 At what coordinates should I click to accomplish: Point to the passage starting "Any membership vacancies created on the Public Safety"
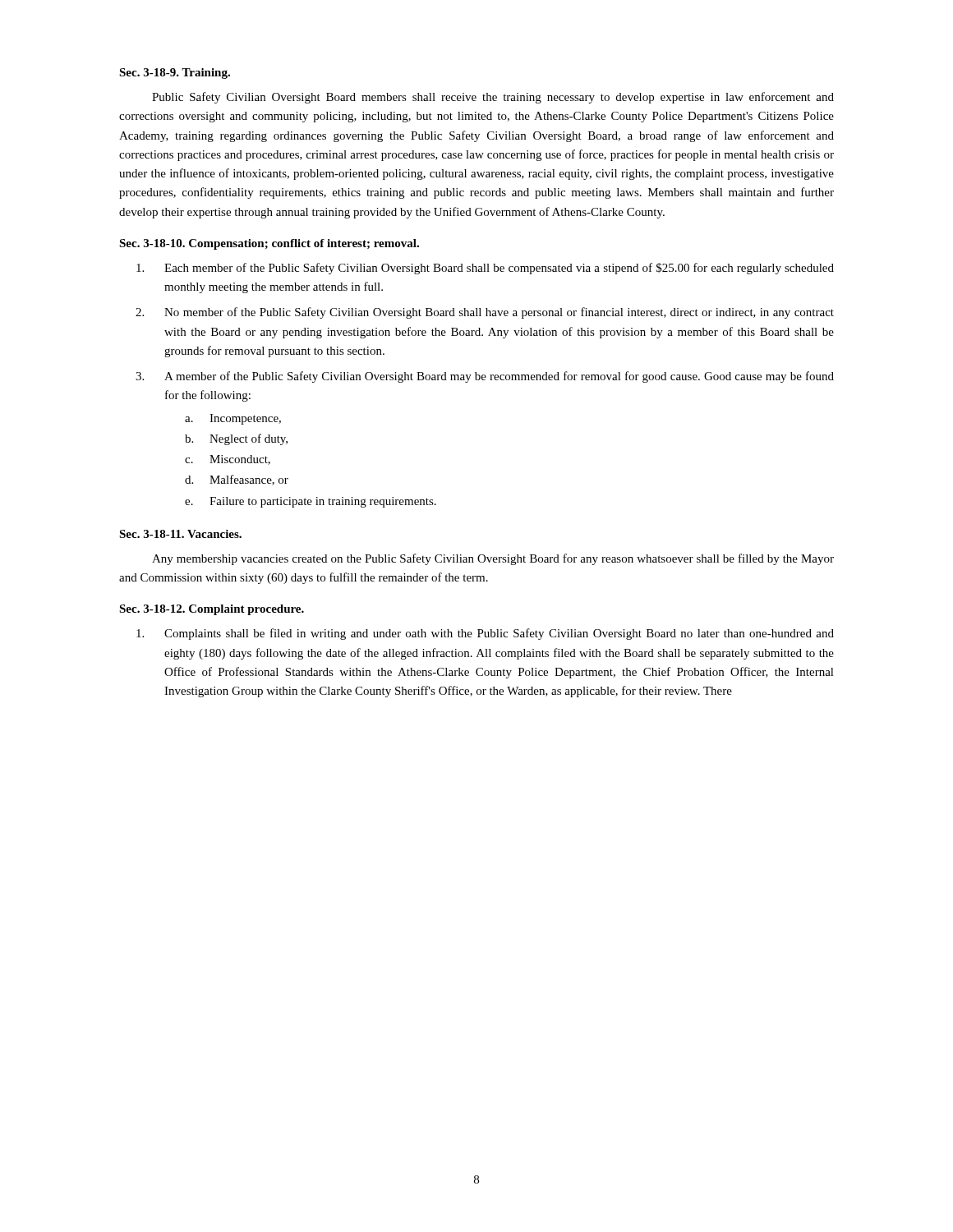476,568
